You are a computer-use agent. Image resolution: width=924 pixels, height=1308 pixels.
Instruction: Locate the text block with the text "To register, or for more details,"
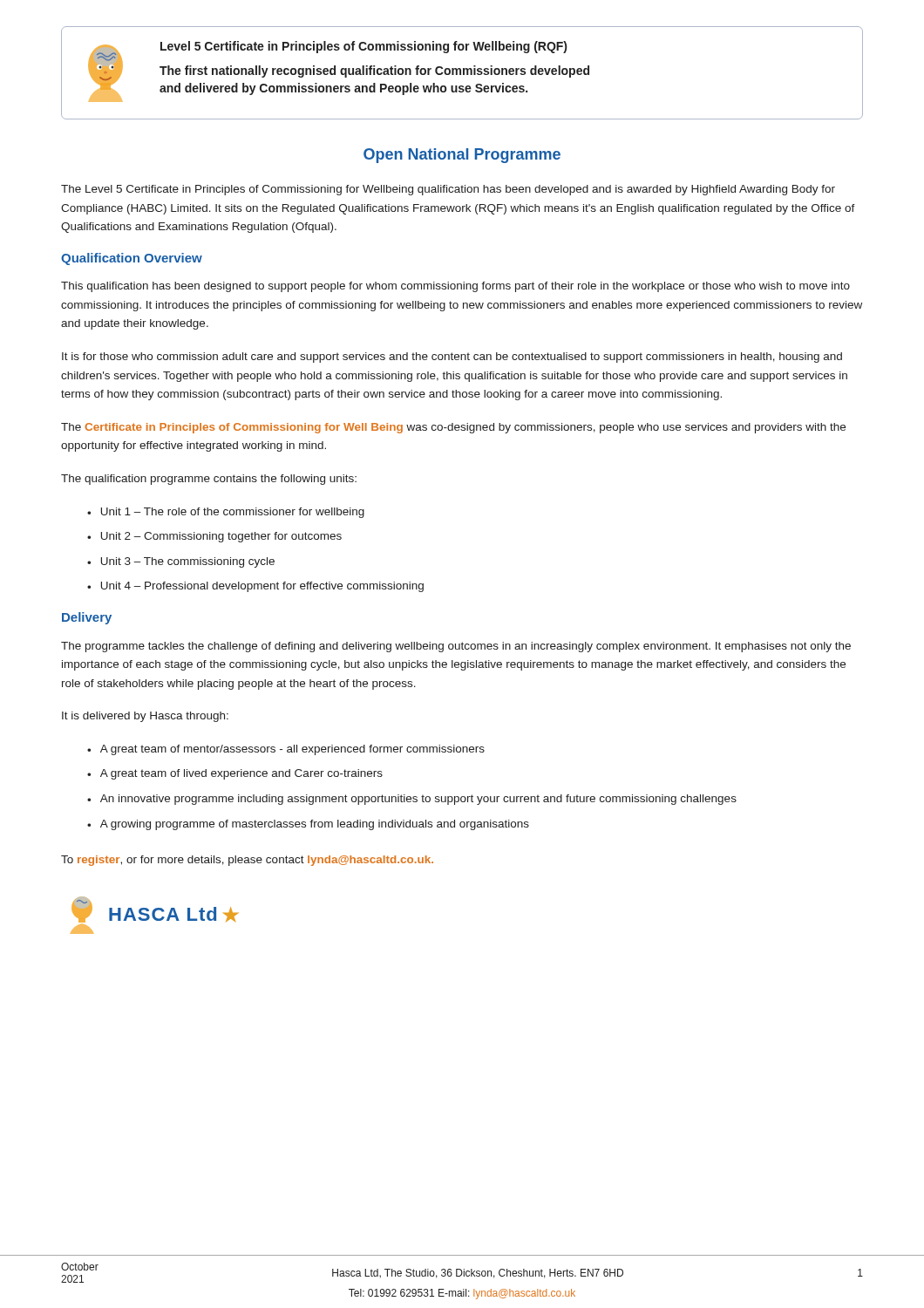(x=247, y=861)
